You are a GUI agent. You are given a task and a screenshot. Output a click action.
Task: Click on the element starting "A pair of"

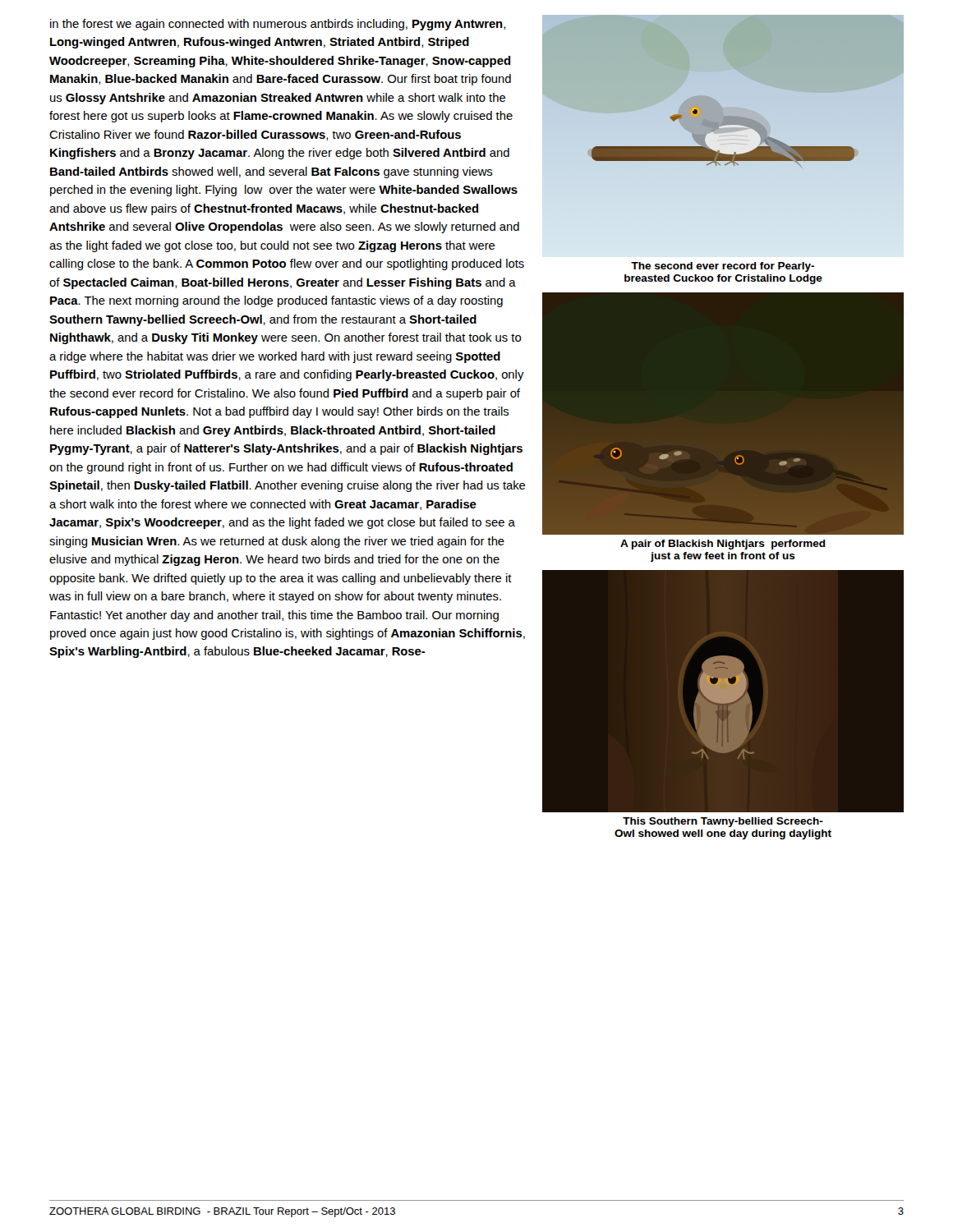click(723, 549)
